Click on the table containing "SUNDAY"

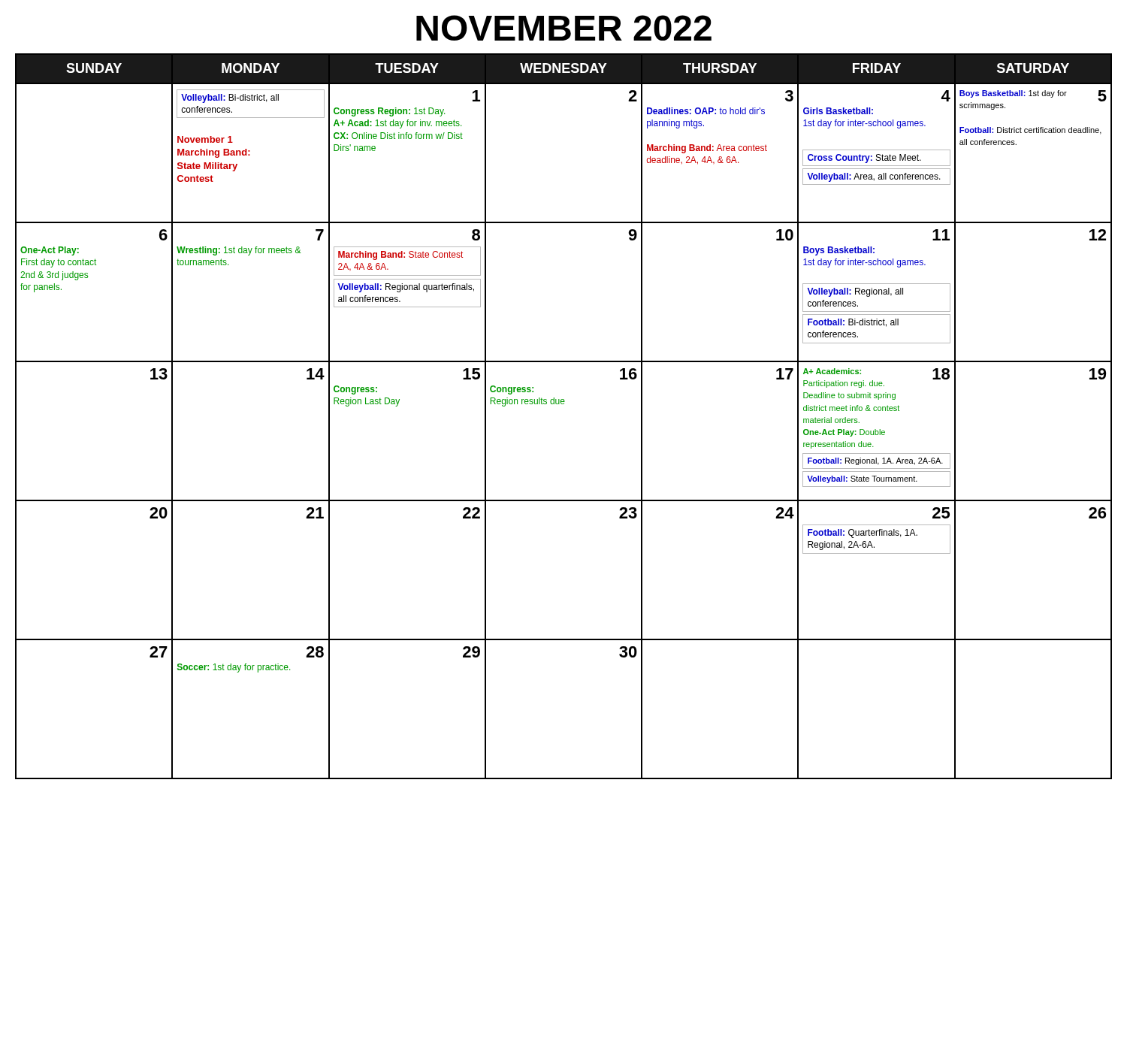(x=564, y=416)
